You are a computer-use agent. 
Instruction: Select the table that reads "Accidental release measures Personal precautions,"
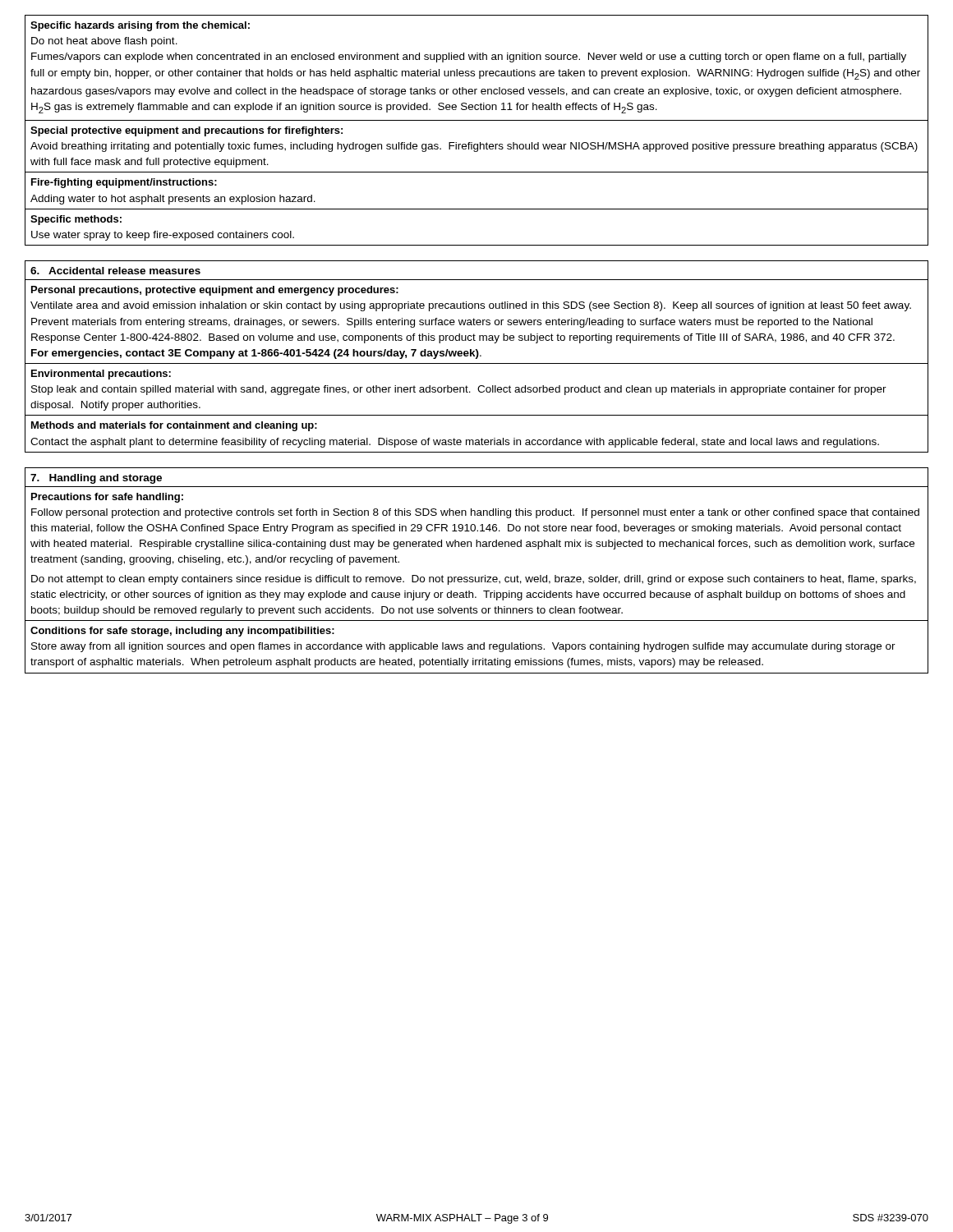point(476,356)
